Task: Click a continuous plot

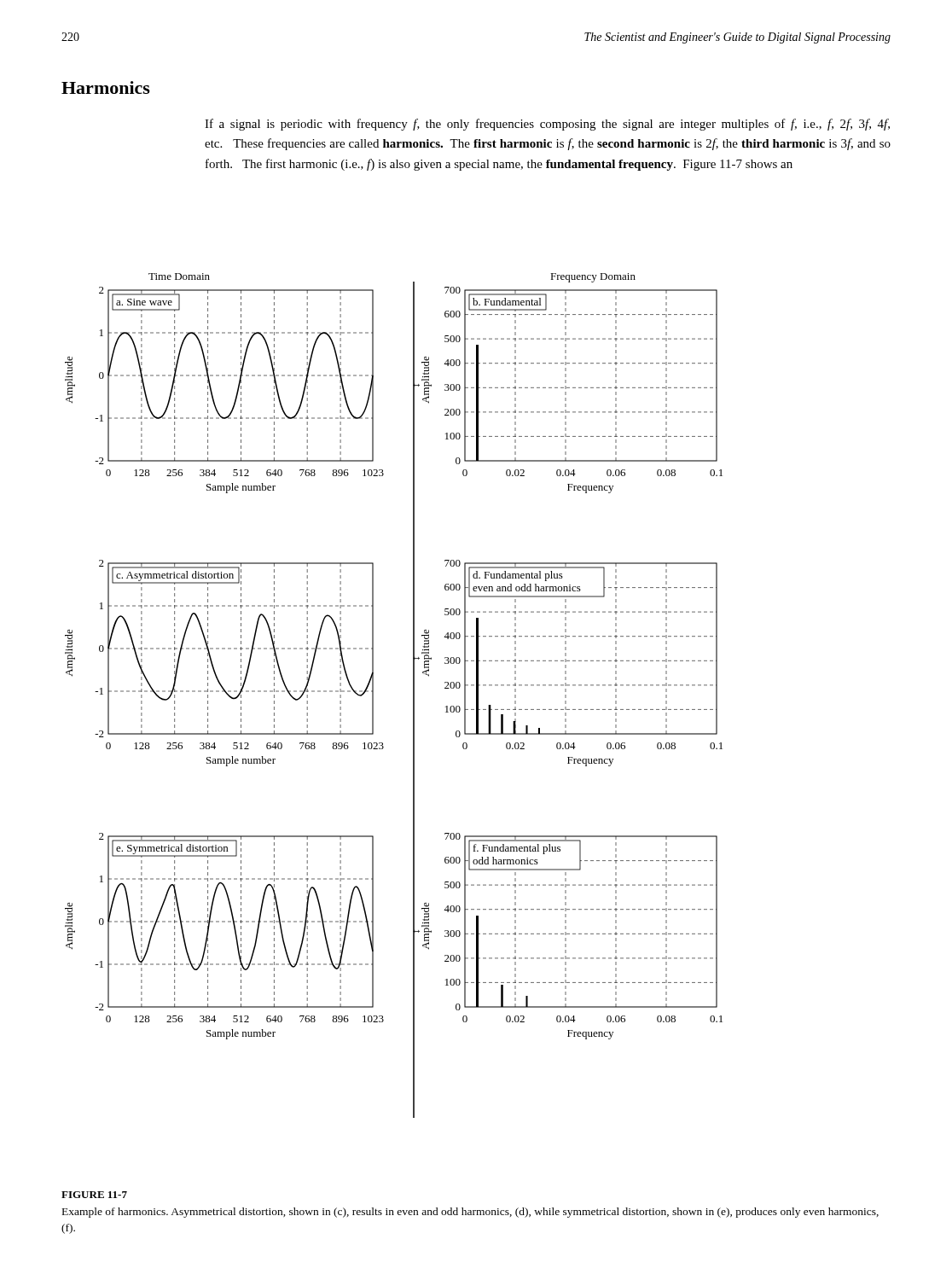Action: pos(476,710)
